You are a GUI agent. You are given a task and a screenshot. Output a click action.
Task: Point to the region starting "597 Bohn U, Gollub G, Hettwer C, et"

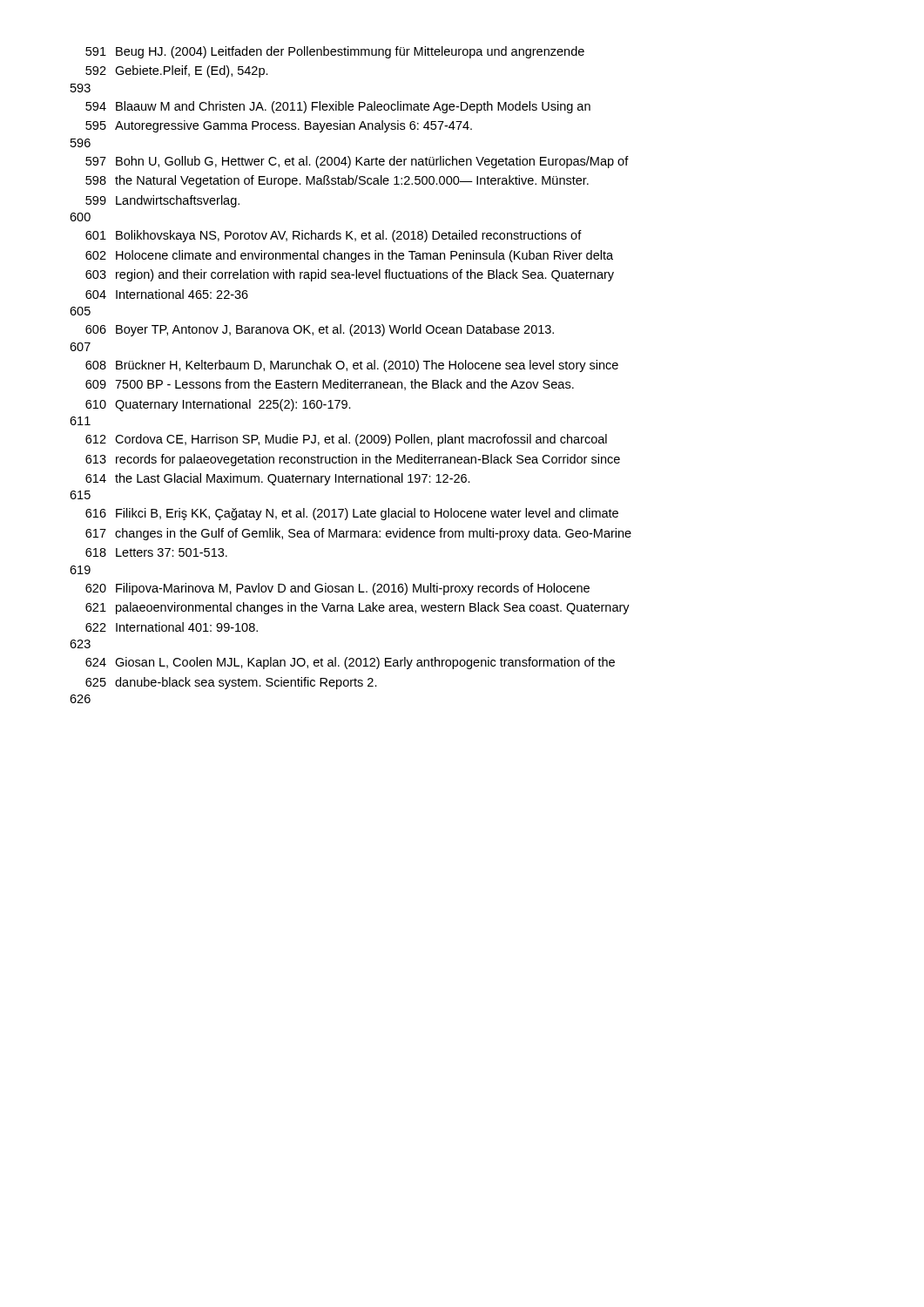[466, 161]
